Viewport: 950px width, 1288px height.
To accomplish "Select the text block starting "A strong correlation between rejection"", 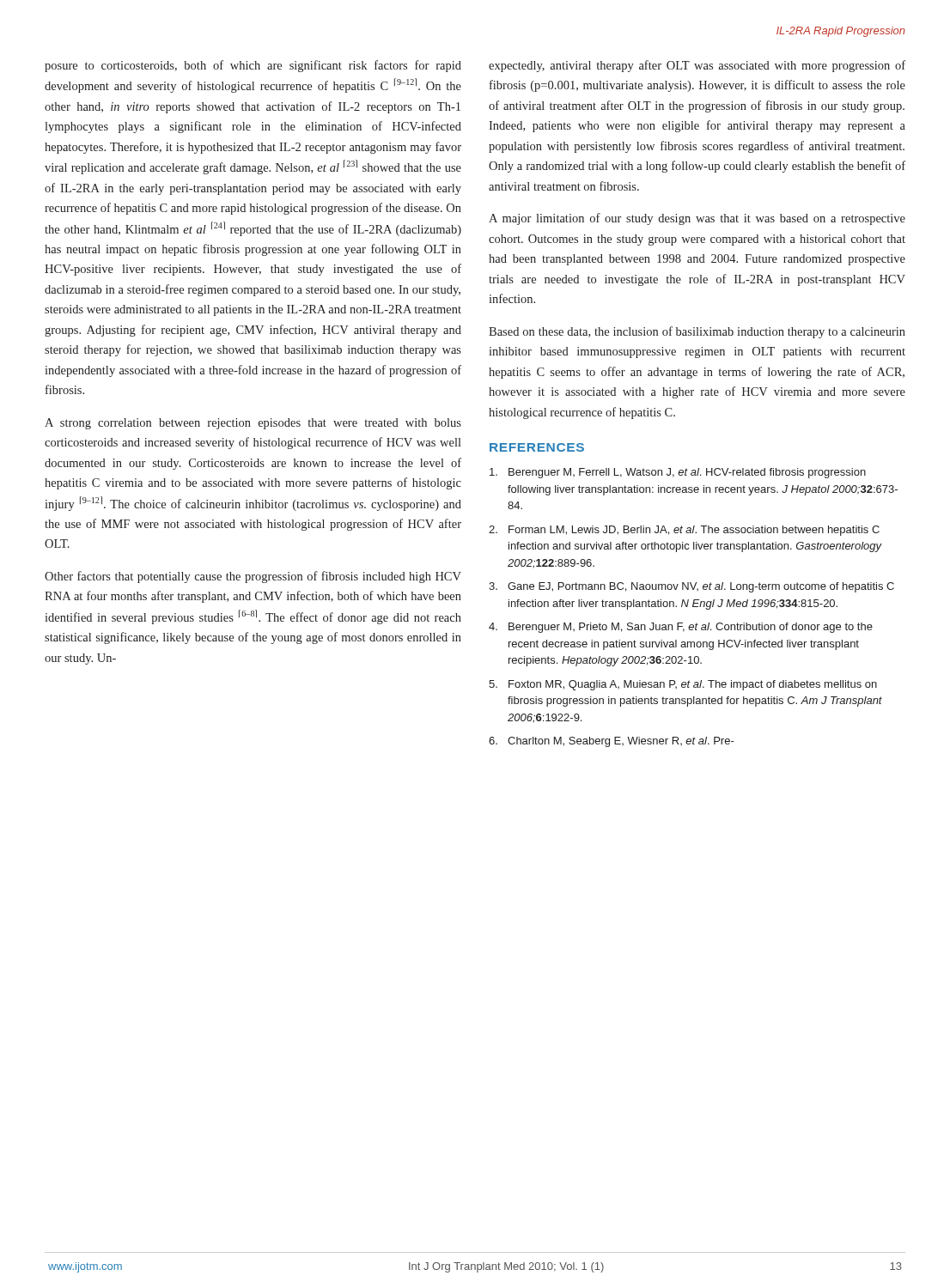I will pos(253,483).
